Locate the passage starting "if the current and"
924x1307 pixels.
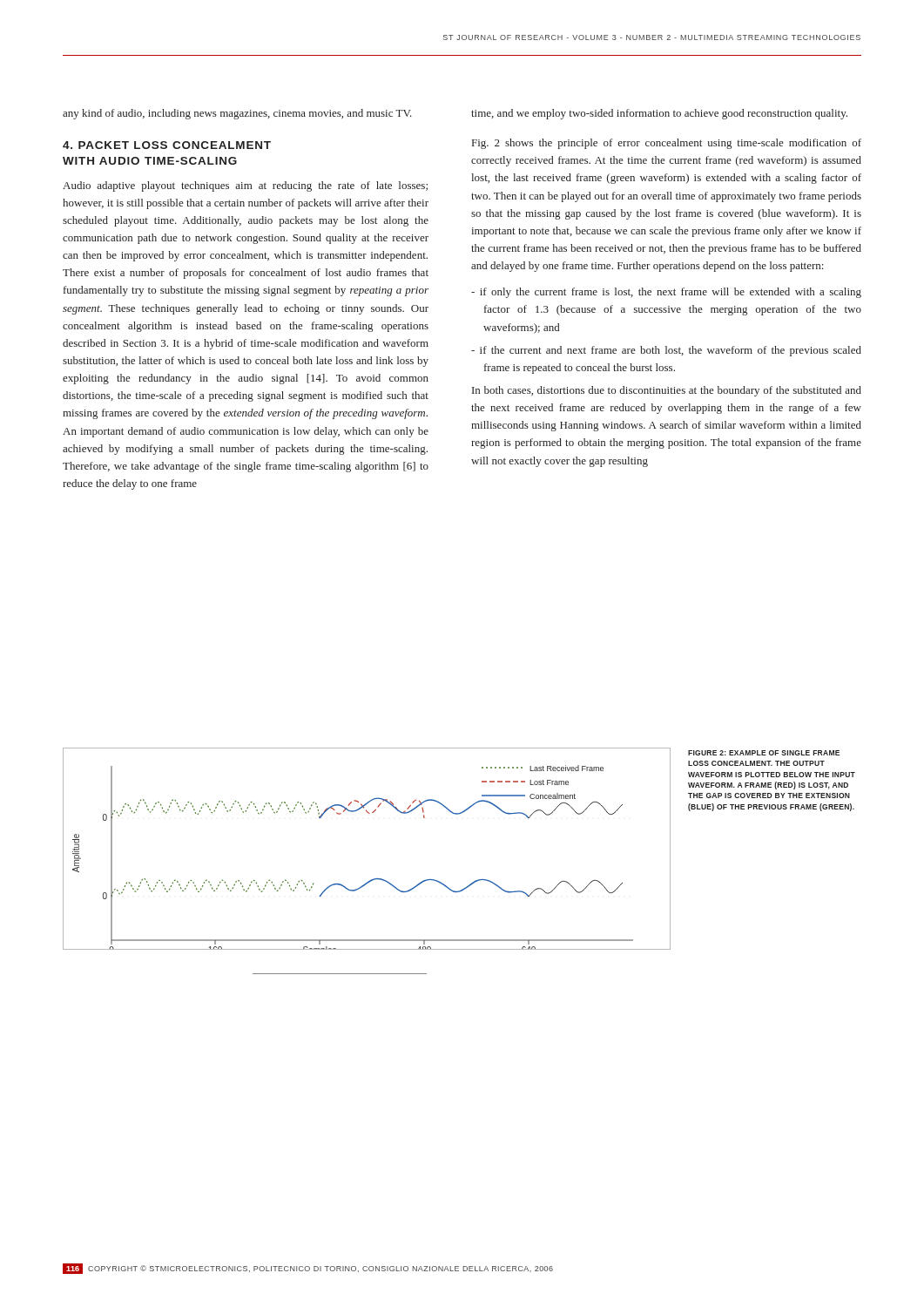[666, 358]
